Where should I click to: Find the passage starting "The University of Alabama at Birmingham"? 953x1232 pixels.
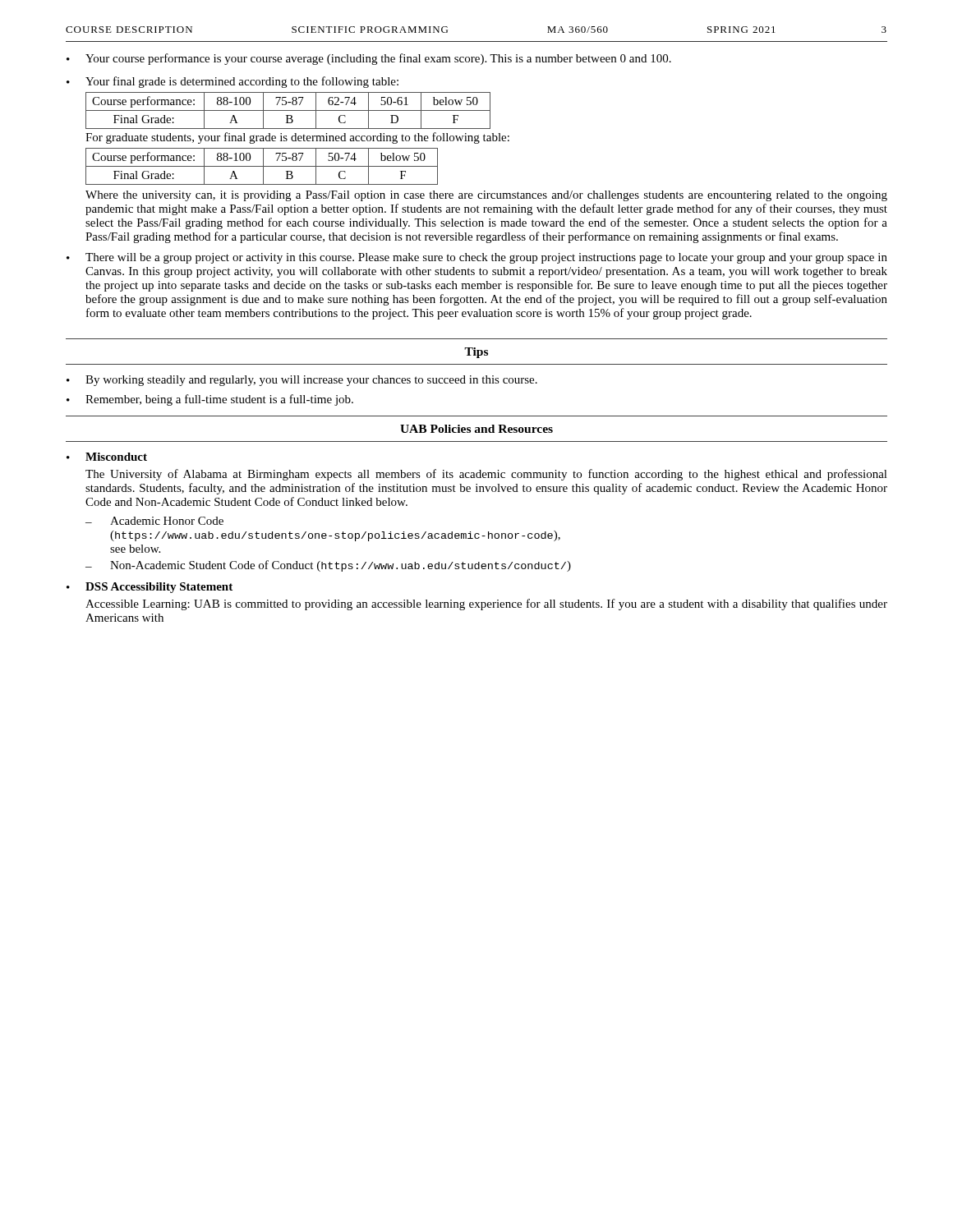tap(486, 488)
